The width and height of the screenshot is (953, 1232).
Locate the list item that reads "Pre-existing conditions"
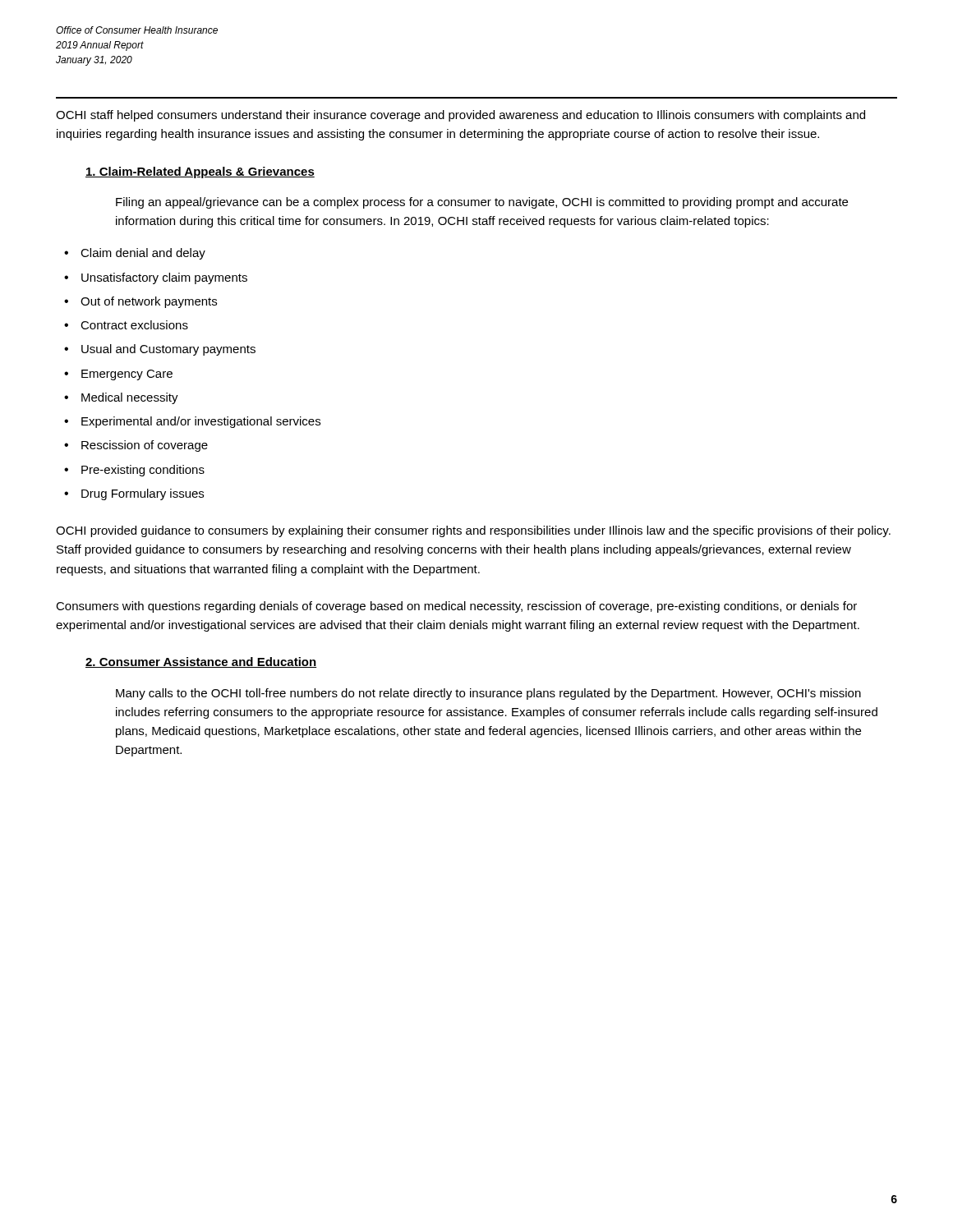[143, 469]
